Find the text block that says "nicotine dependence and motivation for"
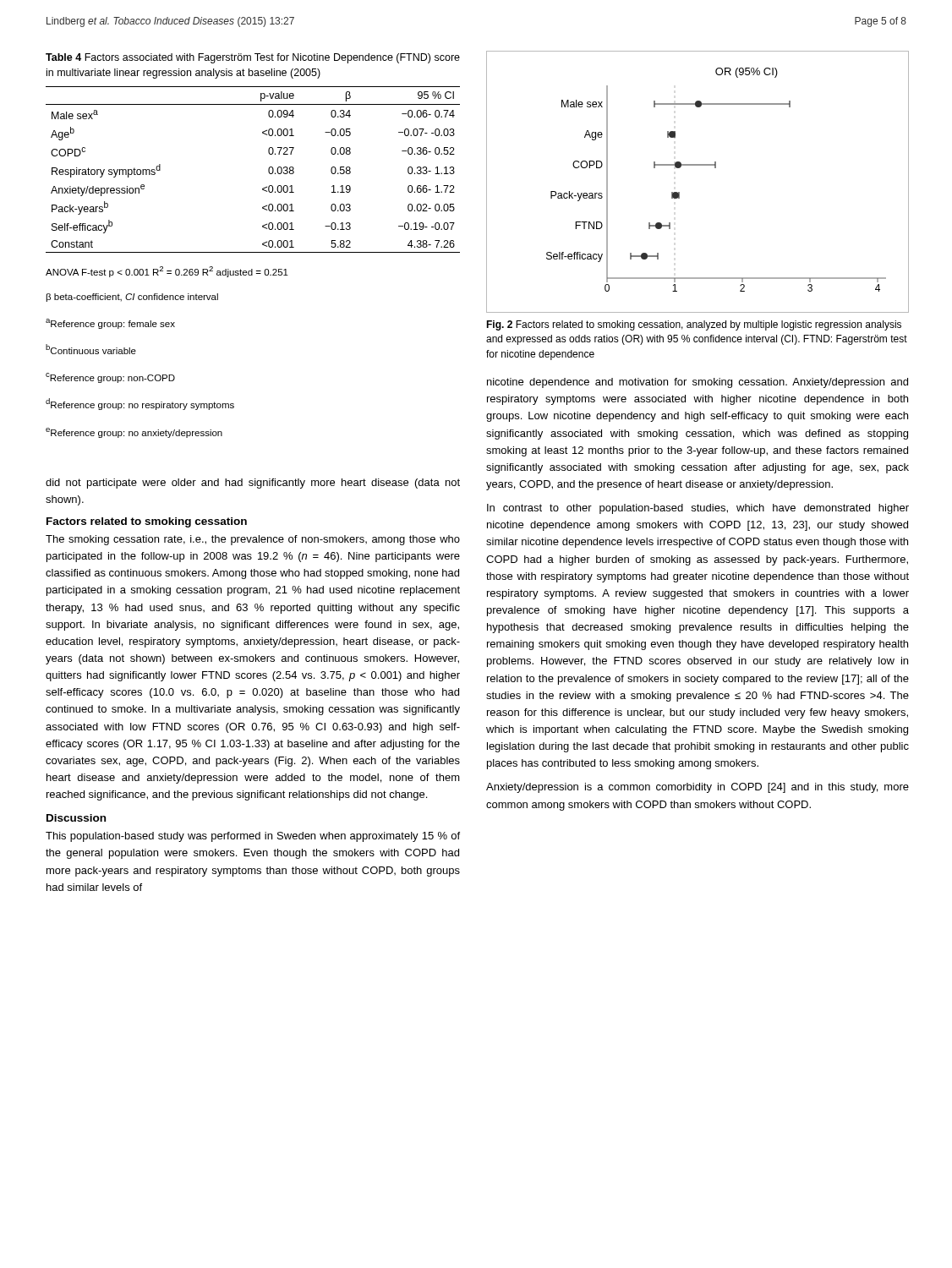 click(x=698, y=433)
